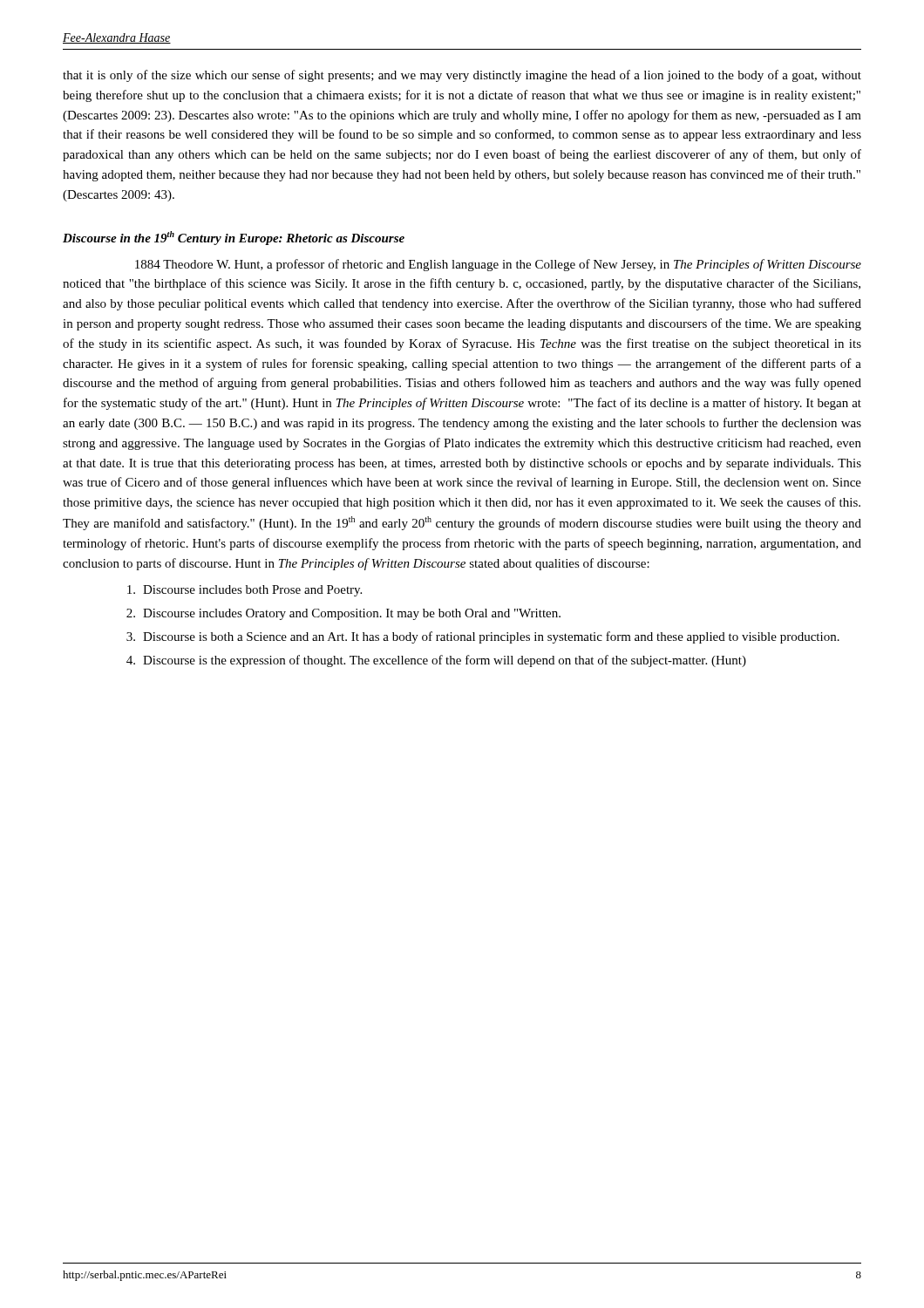Screen dimensions: 1308x924
Task: Locate the block of text that opens with "2. Discourse includes Oratory and Composition."
Action: pyautogui.click(x=488, y=613)
